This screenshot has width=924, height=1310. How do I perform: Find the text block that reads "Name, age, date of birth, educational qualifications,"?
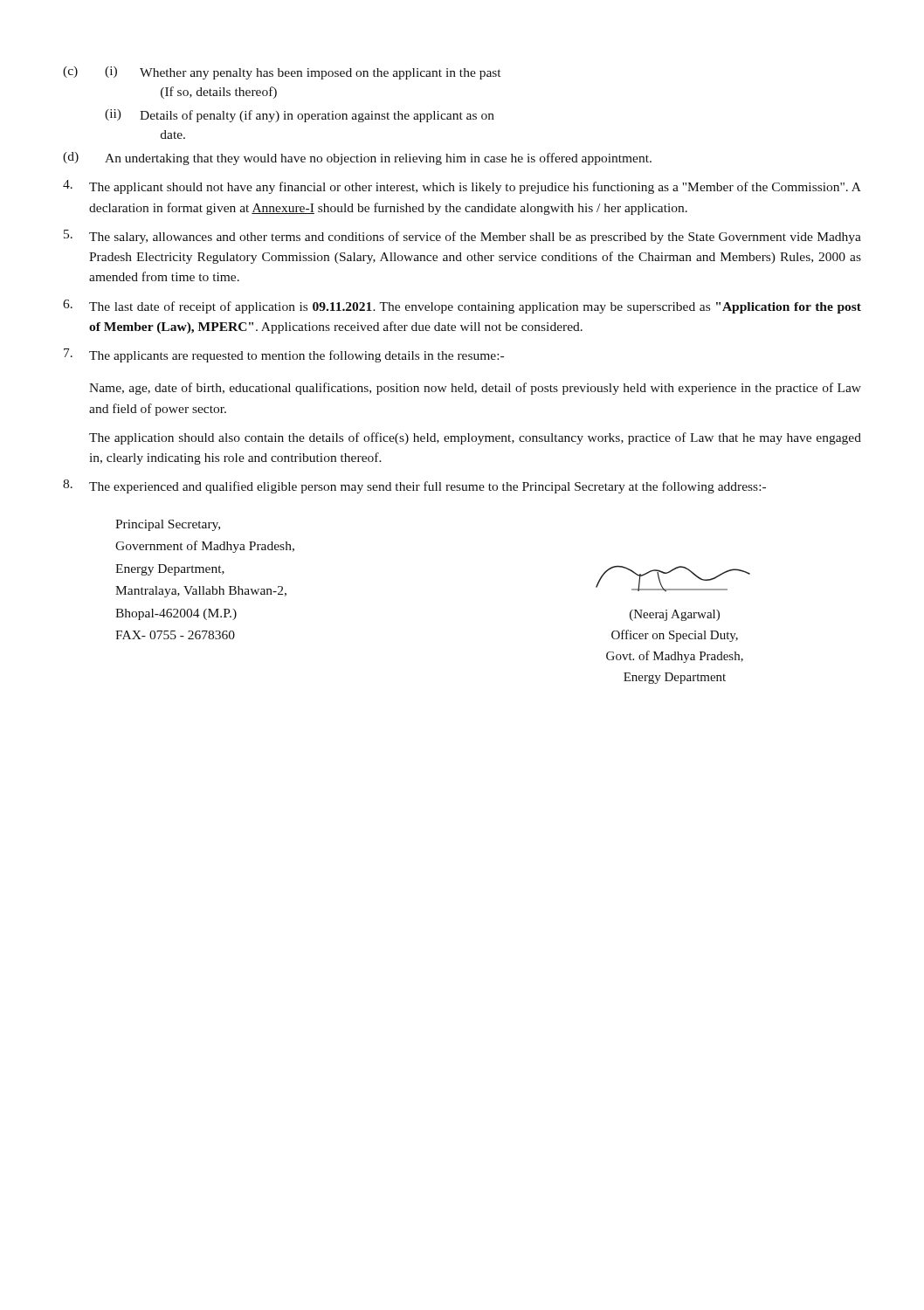[x=475, y=398]
